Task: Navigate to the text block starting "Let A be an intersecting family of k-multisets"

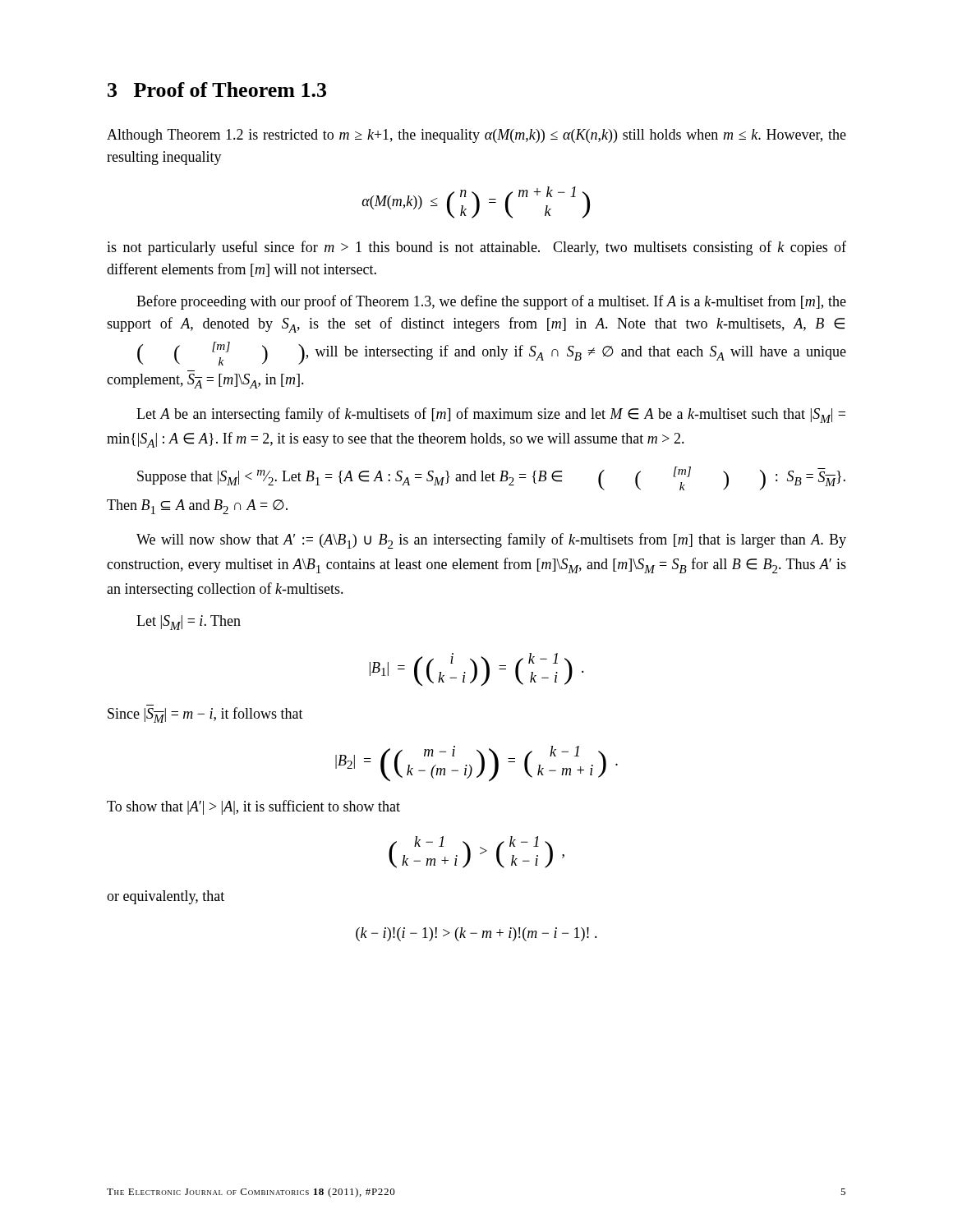Action: (476, 428)
